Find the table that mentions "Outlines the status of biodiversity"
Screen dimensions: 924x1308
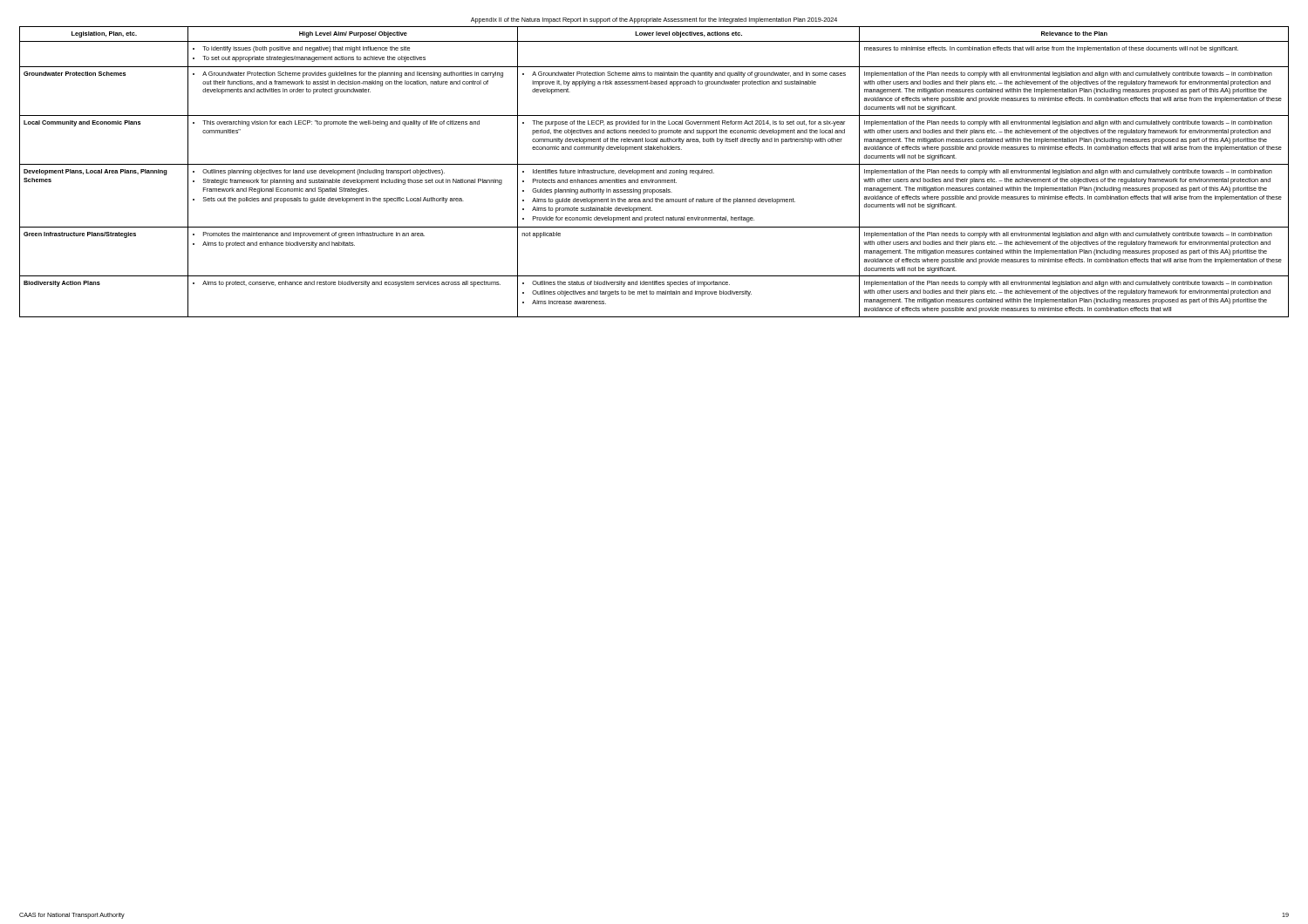tap(654, 172)
